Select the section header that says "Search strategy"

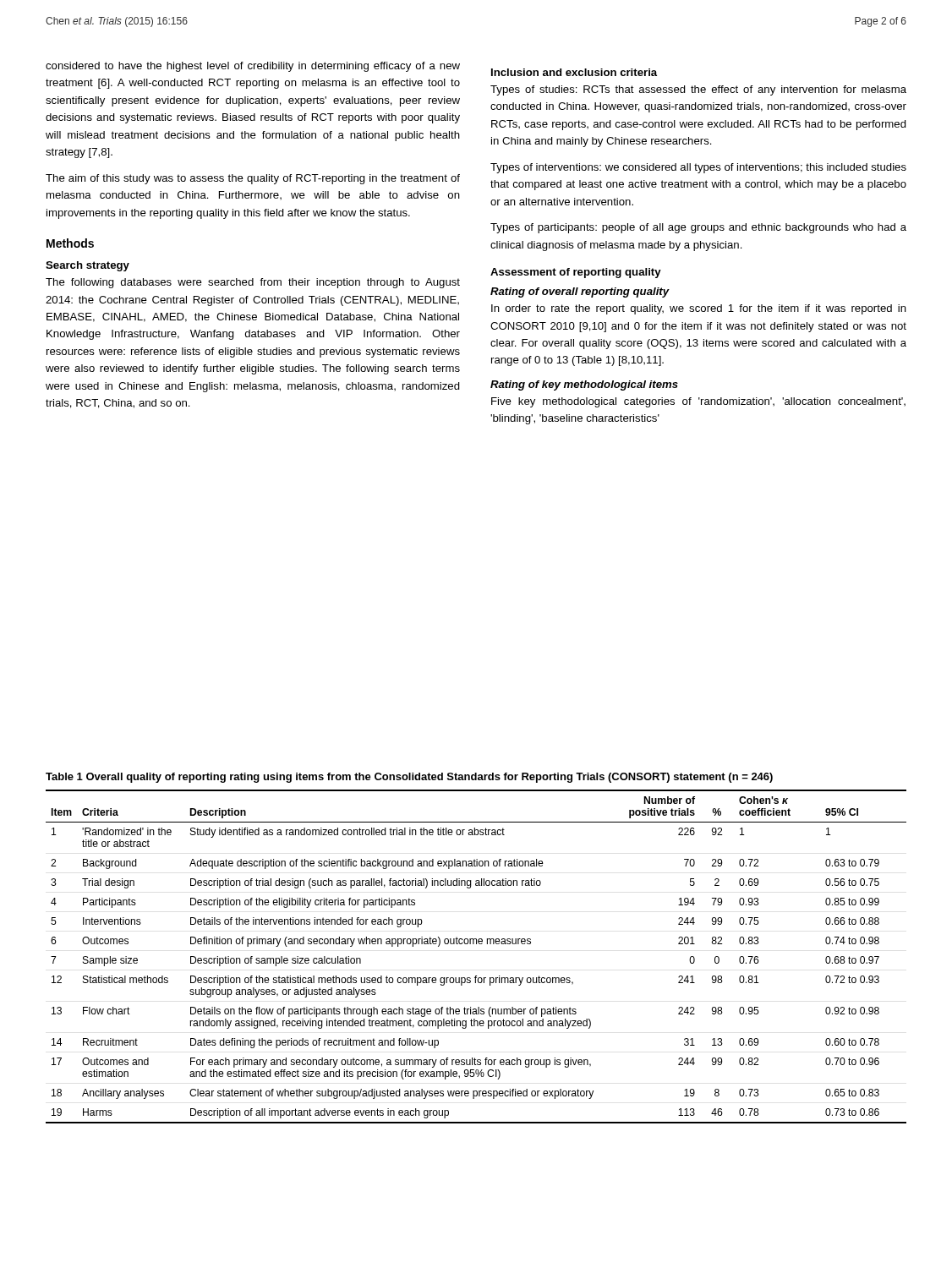(88, 265)
